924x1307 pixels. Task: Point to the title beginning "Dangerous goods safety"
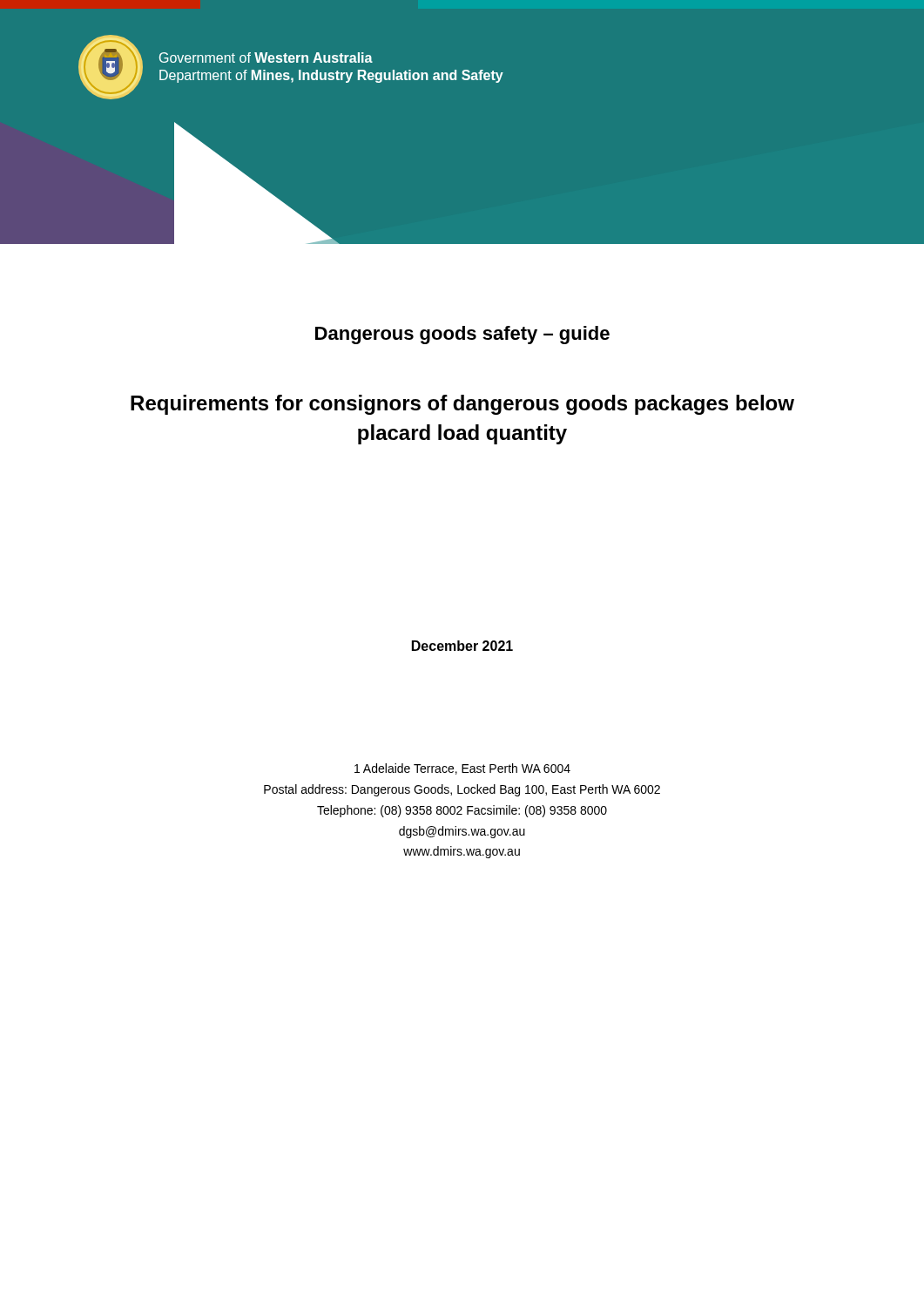(x=462, y=333)
